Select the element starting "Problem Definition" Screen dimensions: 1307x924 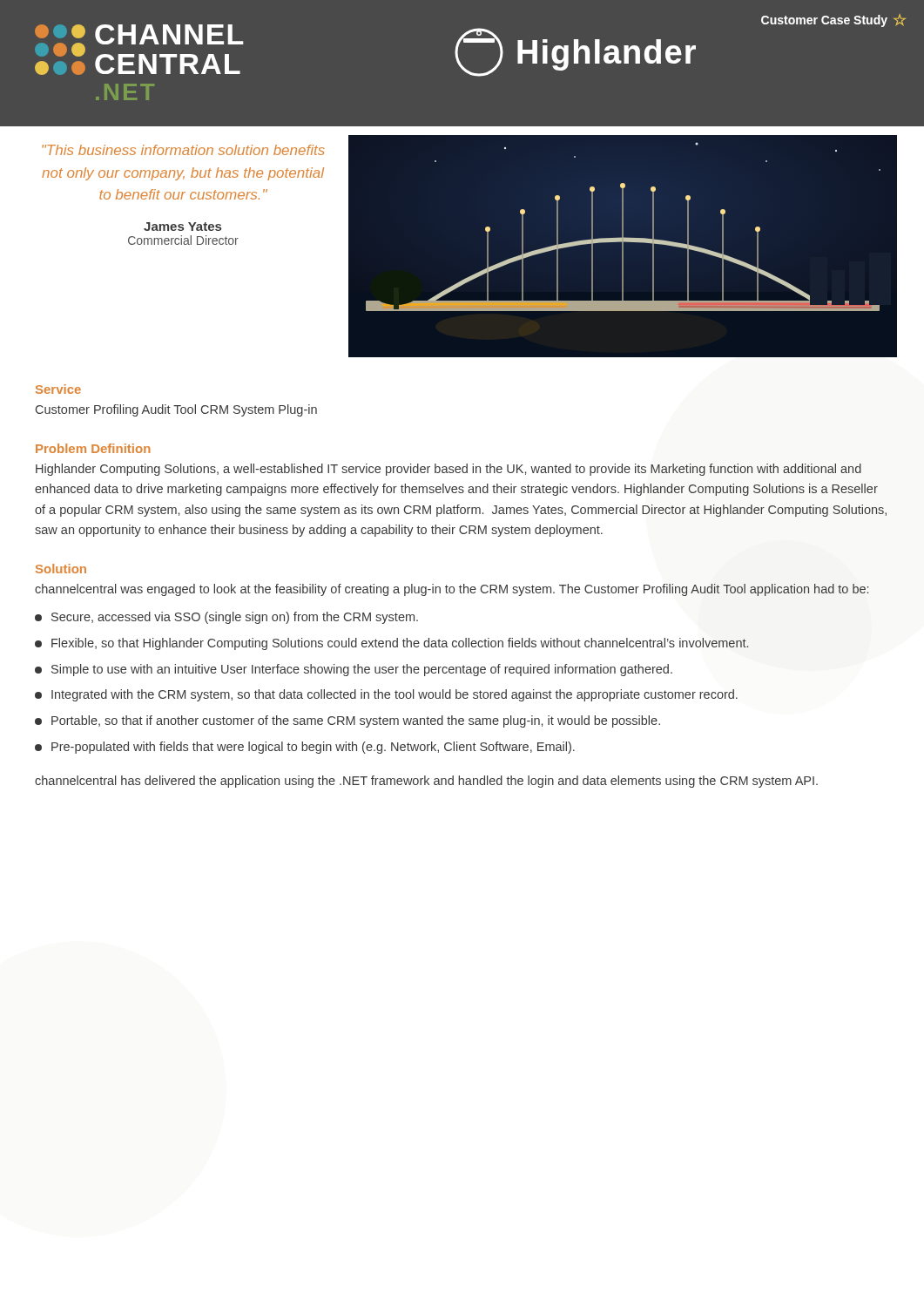[93, 448]
